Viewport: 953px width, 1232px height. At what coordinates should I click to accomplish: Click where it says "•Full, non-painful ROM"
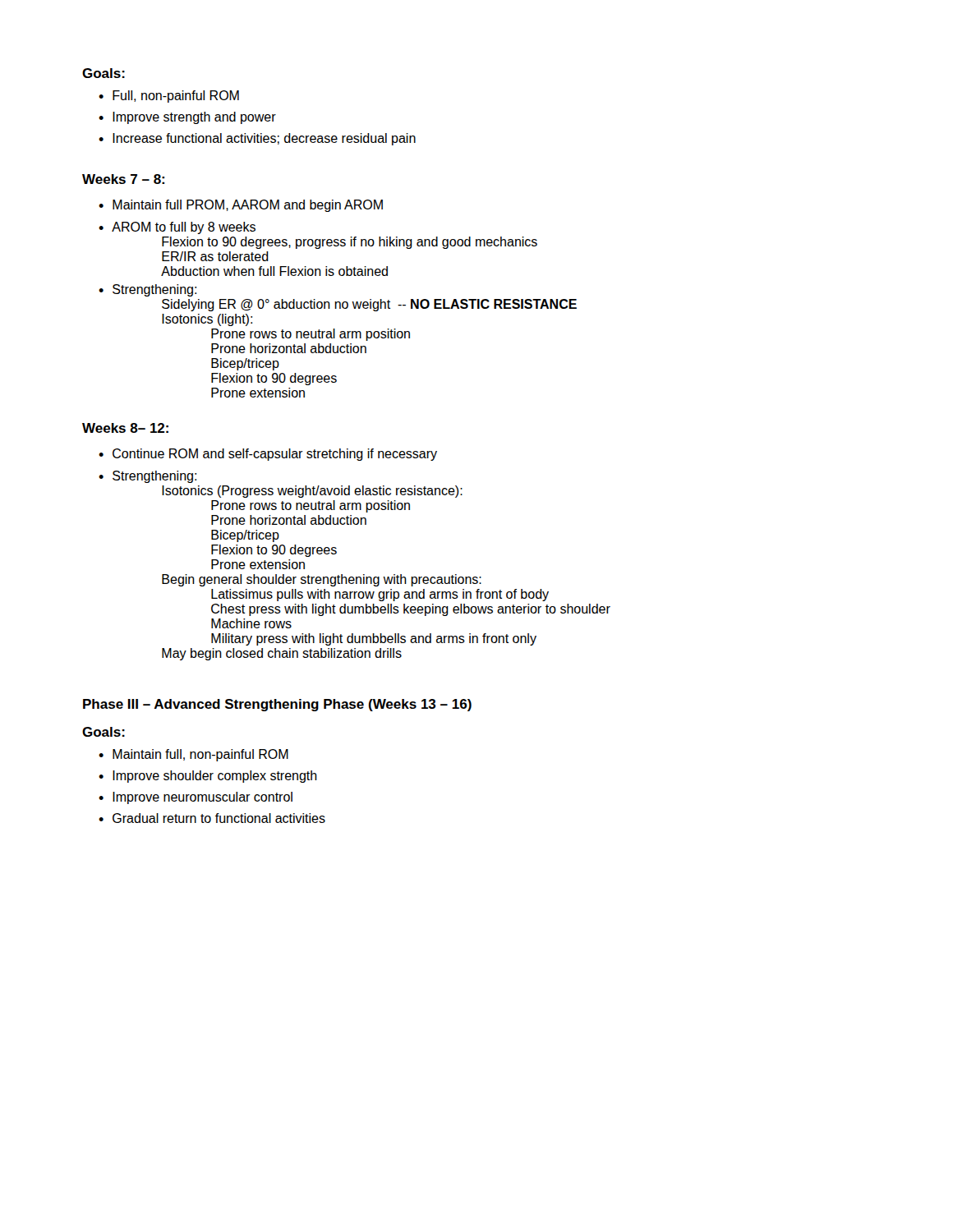pyautogui.click(x=169, y=97)
